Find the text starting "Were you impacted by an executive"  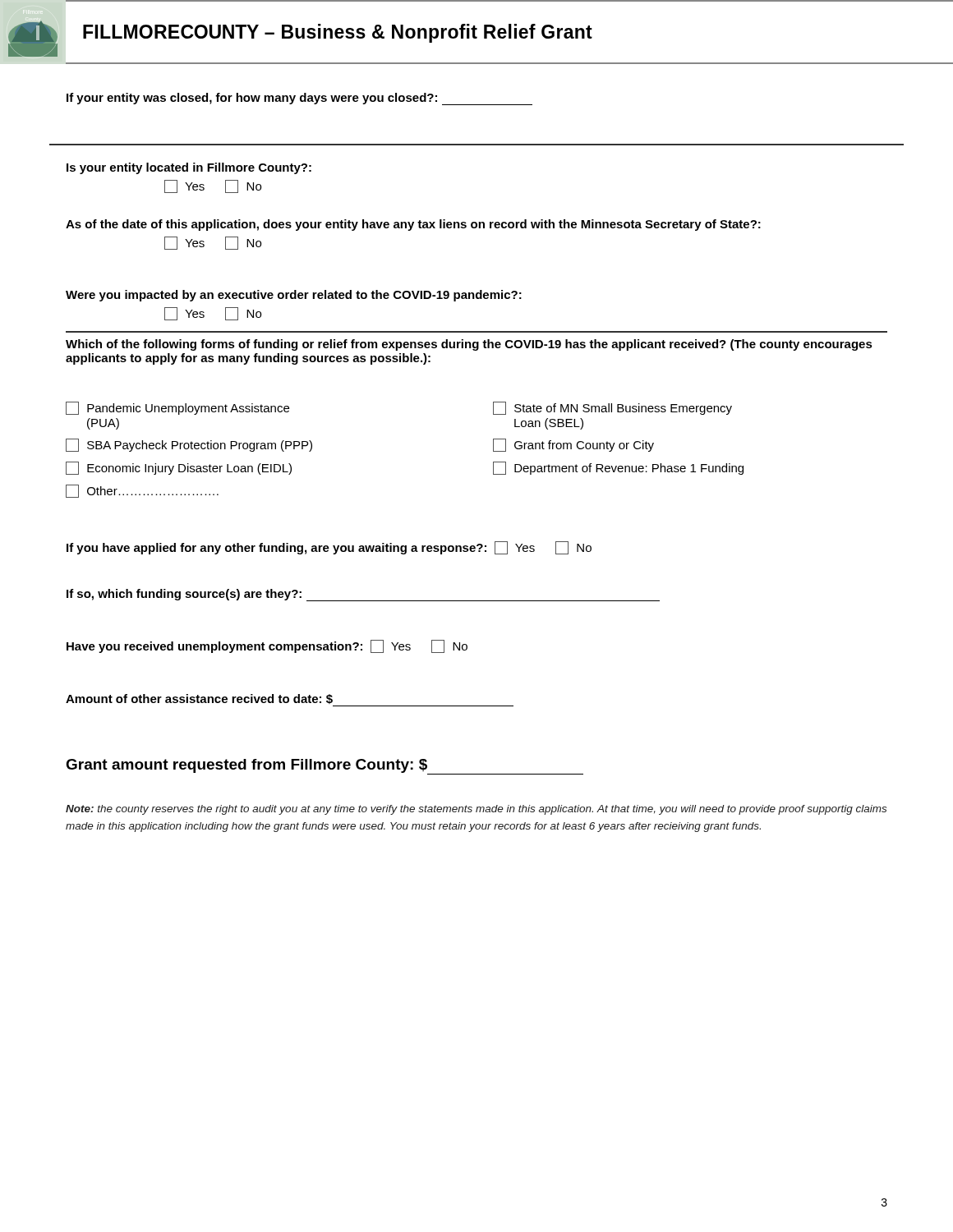[x=294, y=304]
